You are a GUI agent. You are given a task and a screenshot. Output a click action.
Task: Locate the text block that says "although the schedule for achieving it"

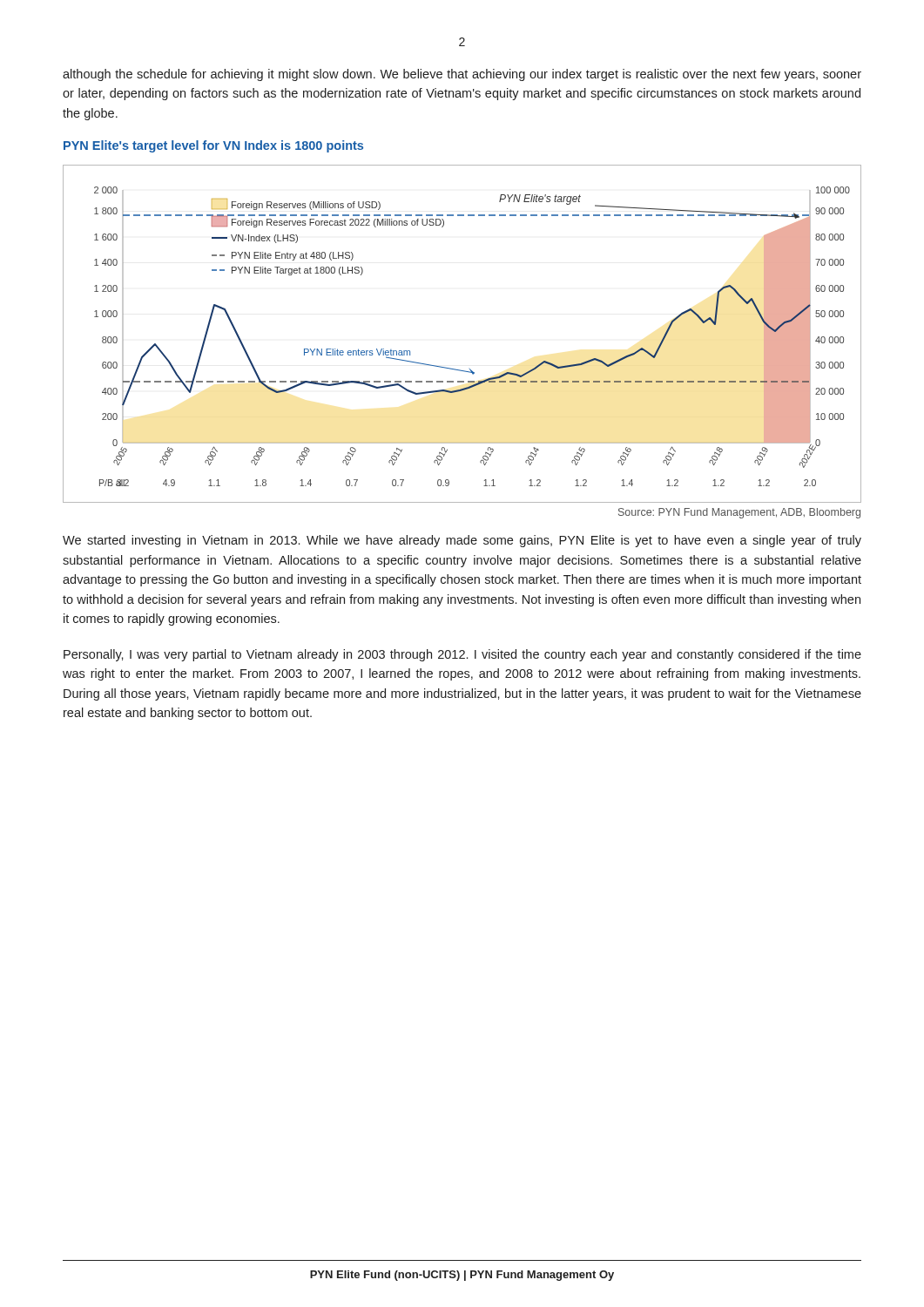(x=462, y=94)
